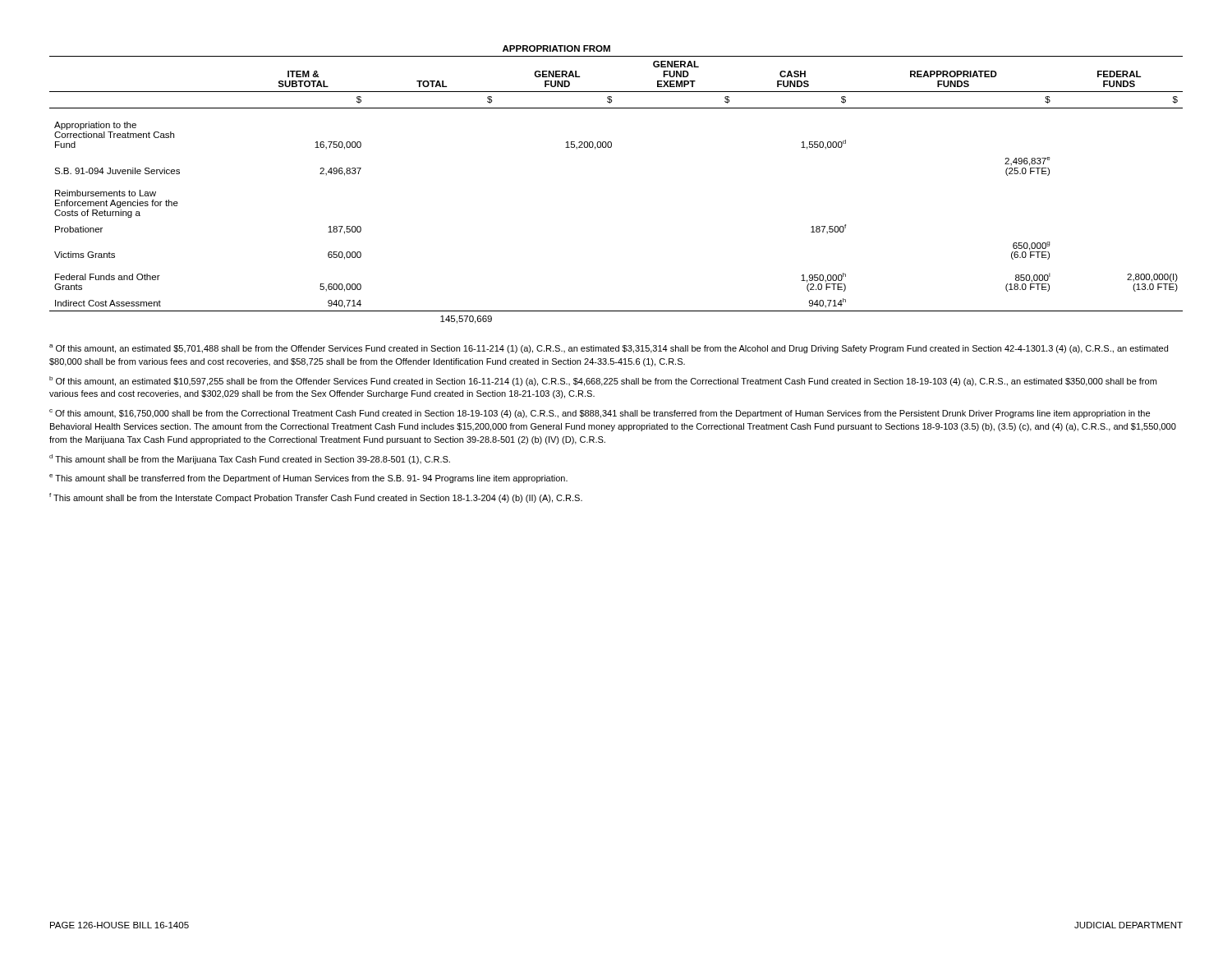The image size is (1232, 953).
Task: Click on the footnote with the text "a Of this amount,"
Action: pos(609,354)
